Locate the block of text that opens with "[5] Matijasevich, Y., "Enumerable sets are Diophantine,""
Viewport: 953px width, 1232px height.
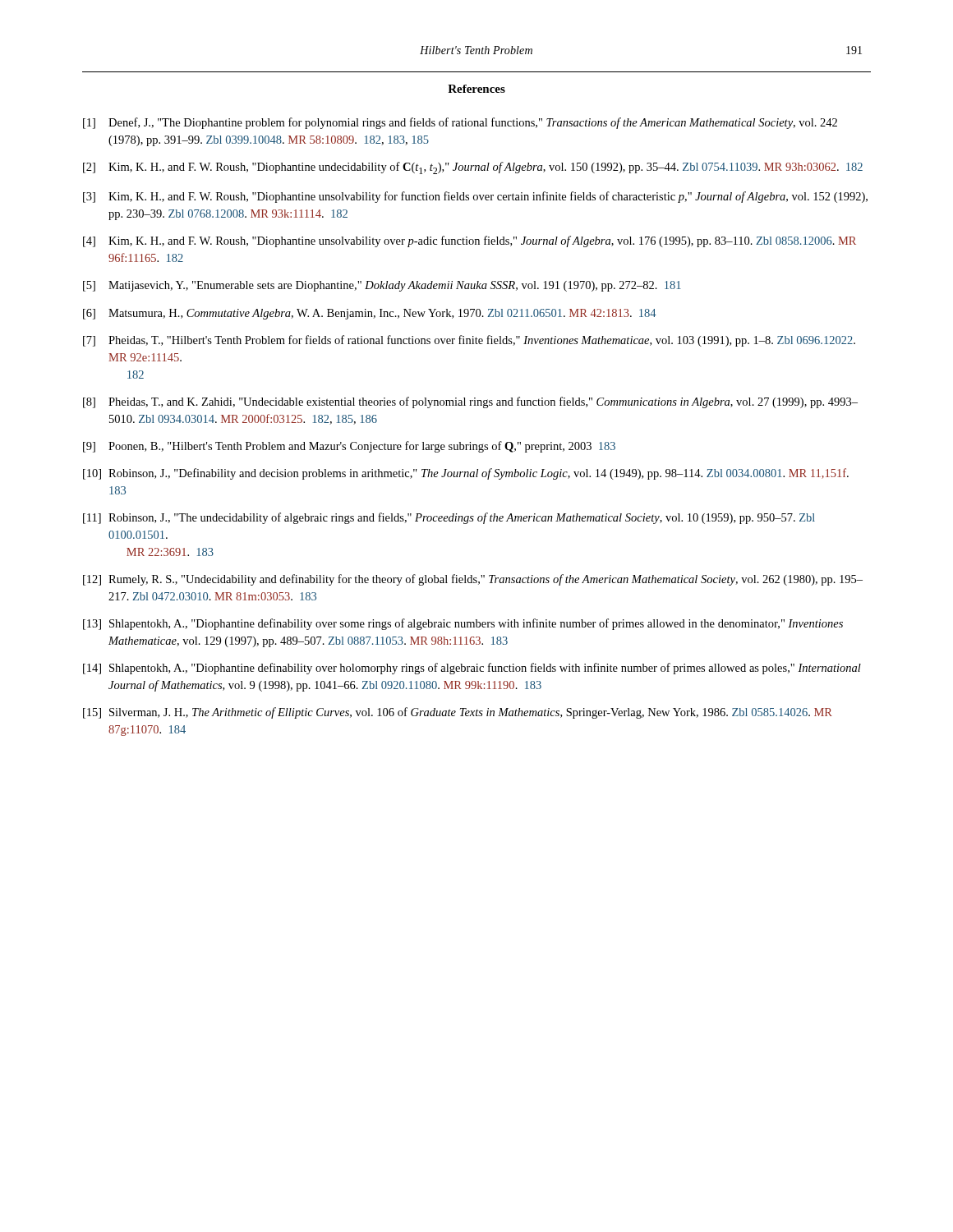pyautogui.click(x=476, y=286)
